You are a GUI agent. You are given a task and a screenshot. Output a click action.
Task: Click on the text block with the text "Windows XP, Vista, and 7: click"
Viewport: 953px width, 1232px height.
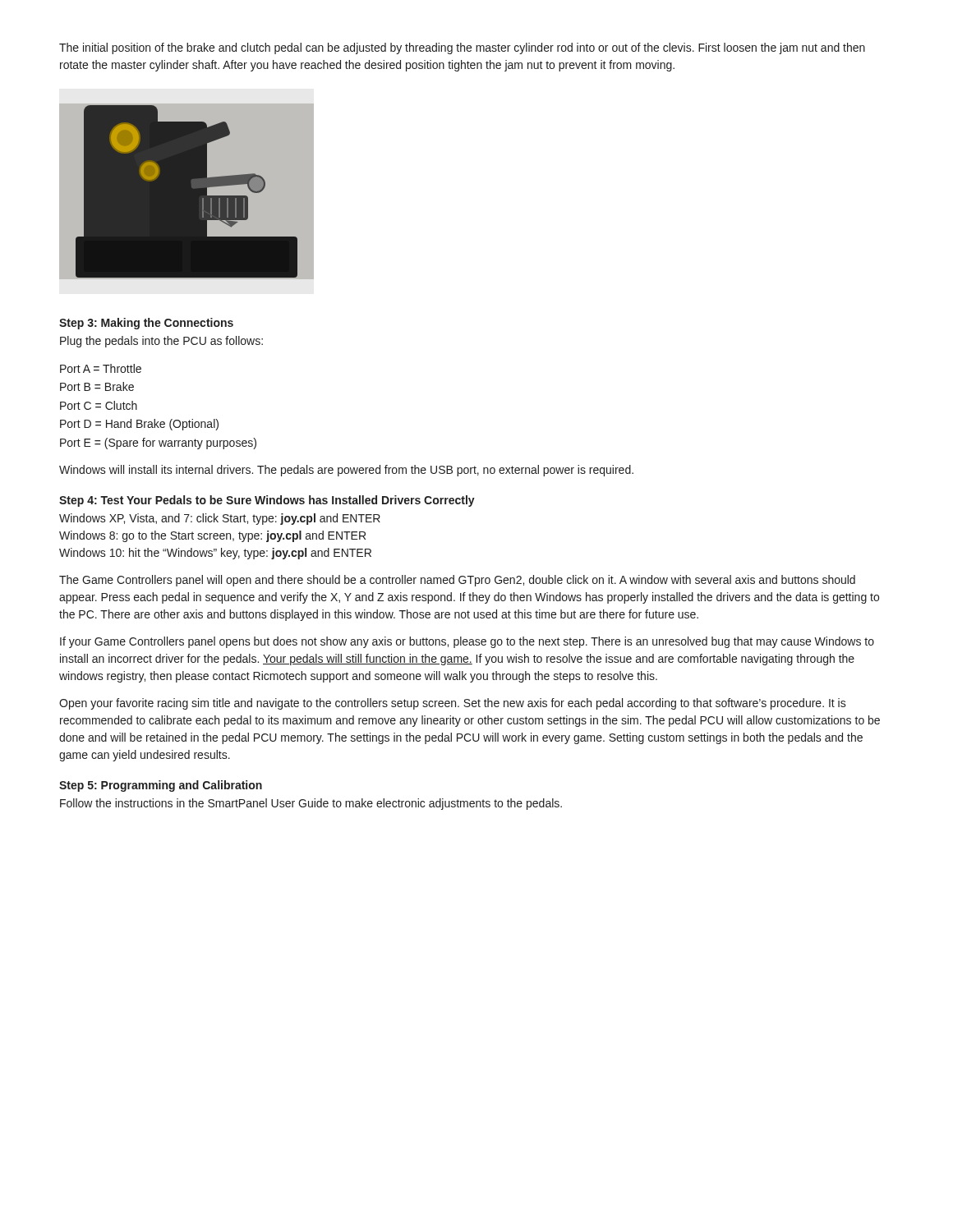pyautogui.click(x=220, y=535)
